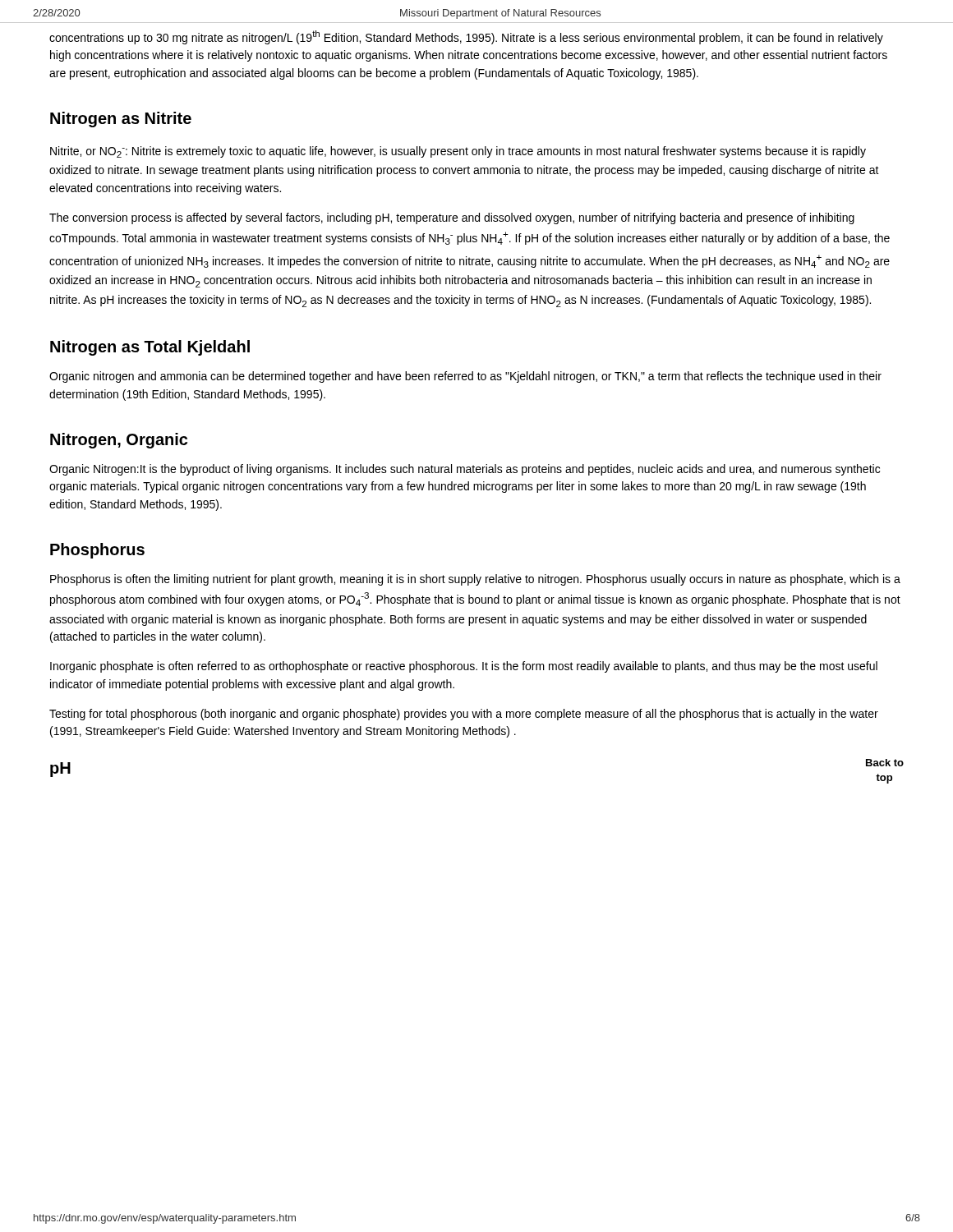Where does it say "Nitrogen as Total Kjeldahl"?
The image size is (953, 1232).
150,347
